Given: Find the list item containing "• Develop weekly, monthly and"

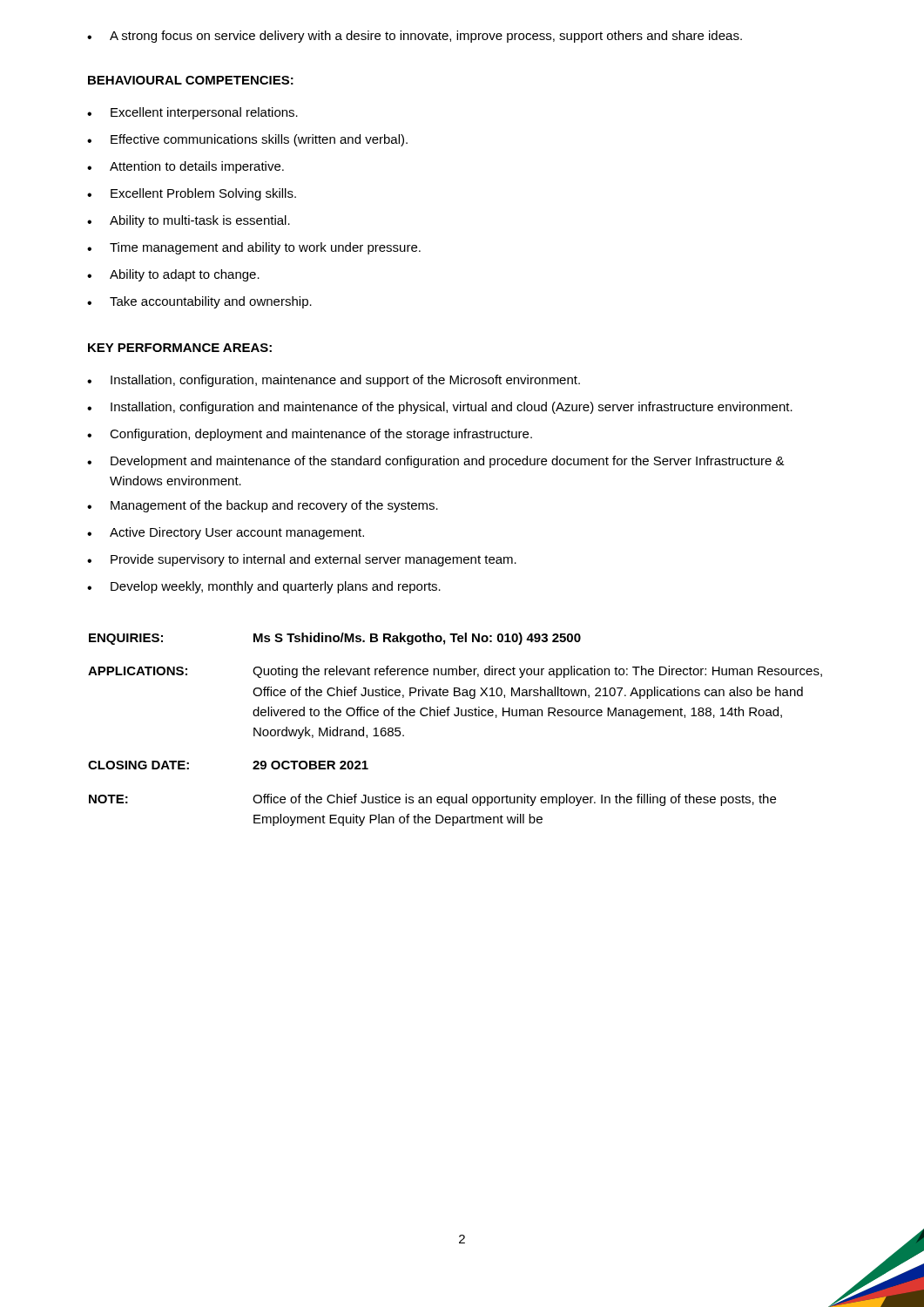Looking at the screenshot, I should [264, 588].
